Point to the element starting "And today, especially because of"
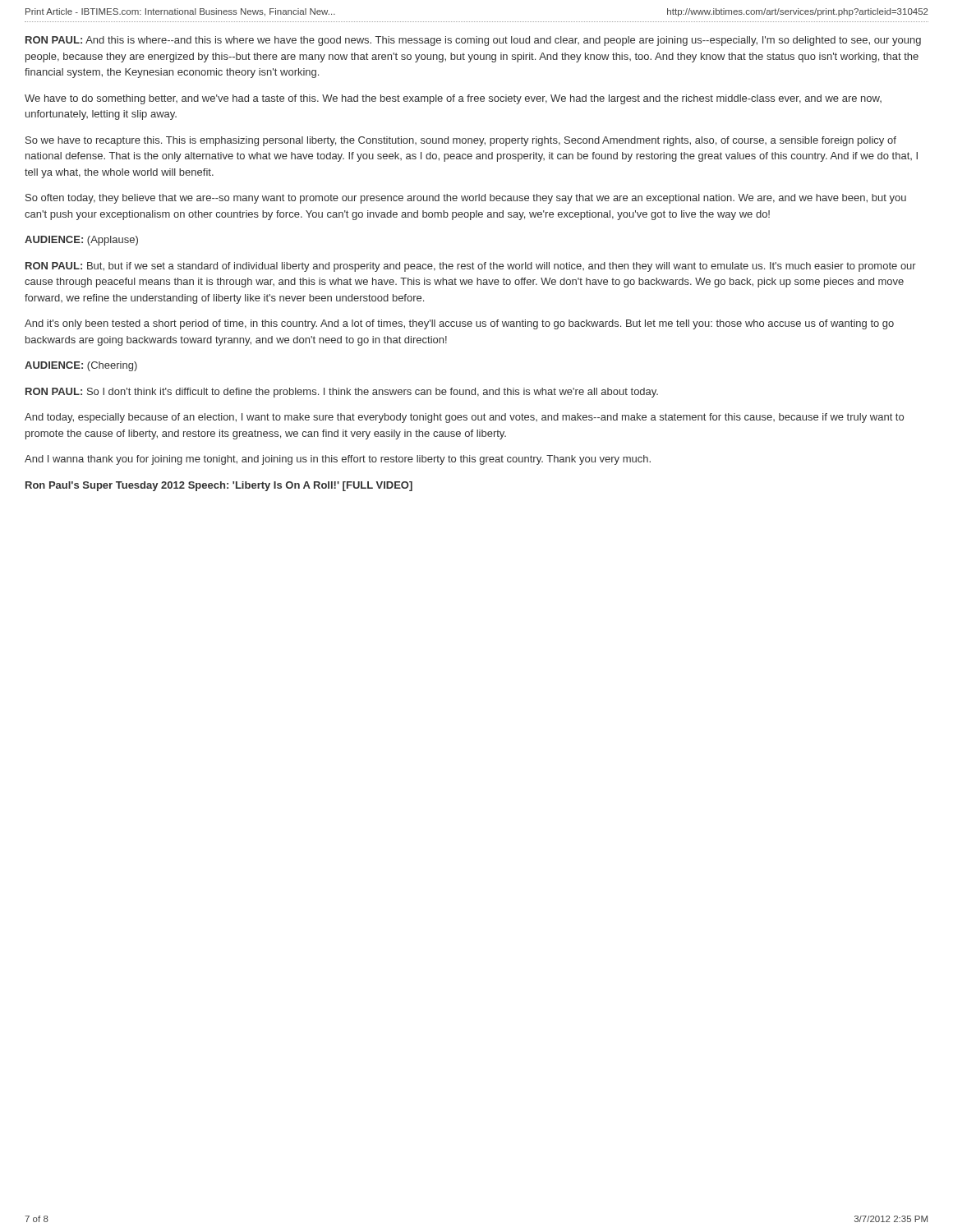This screenshot has width=953, height=1232. (x=464, y=425)
